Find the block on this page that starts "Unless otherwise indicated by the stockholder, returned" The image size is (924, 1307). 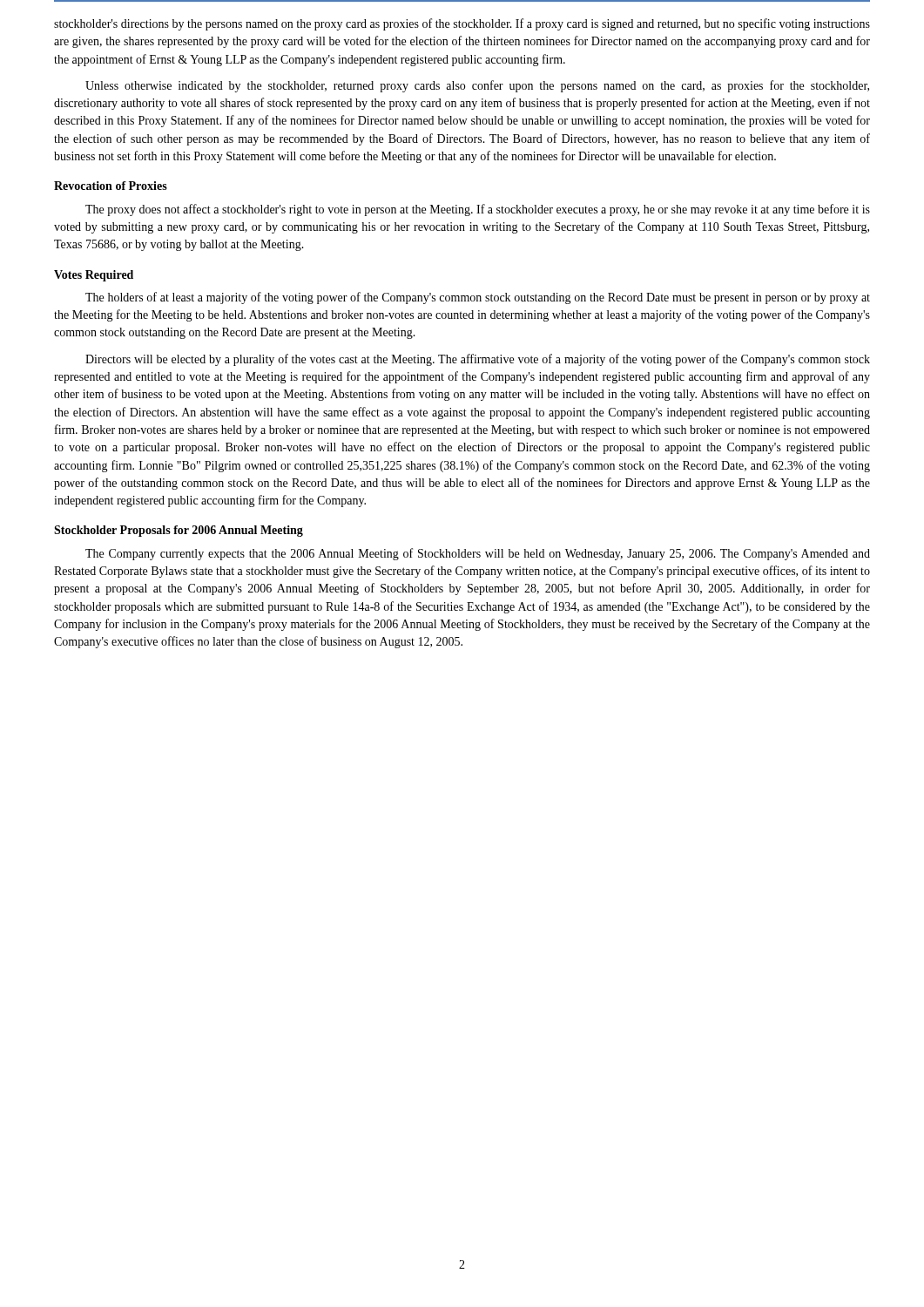(x=462, y=122)
